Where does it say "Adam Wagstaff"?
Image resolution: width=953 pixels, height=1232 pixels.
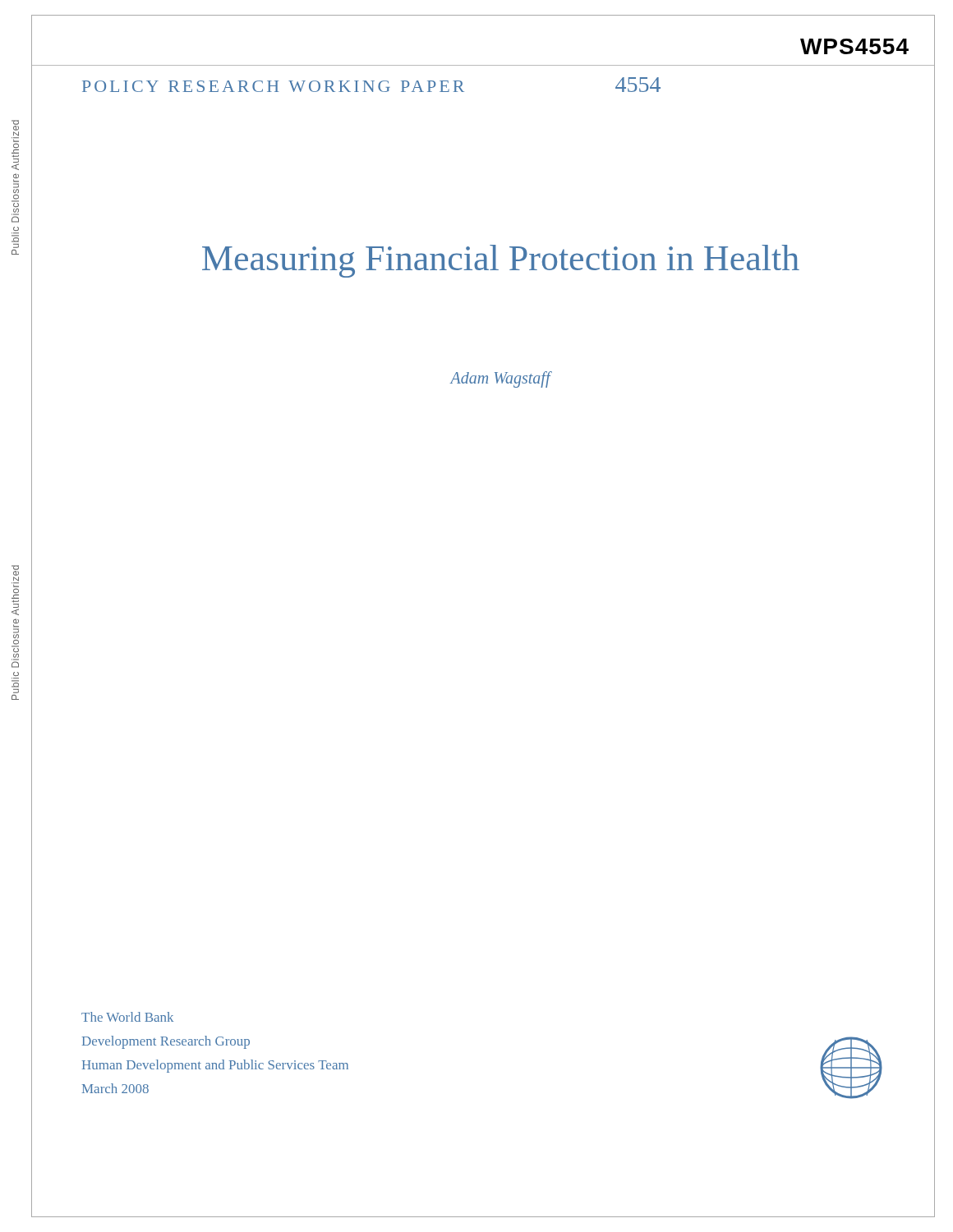[500, 378]
